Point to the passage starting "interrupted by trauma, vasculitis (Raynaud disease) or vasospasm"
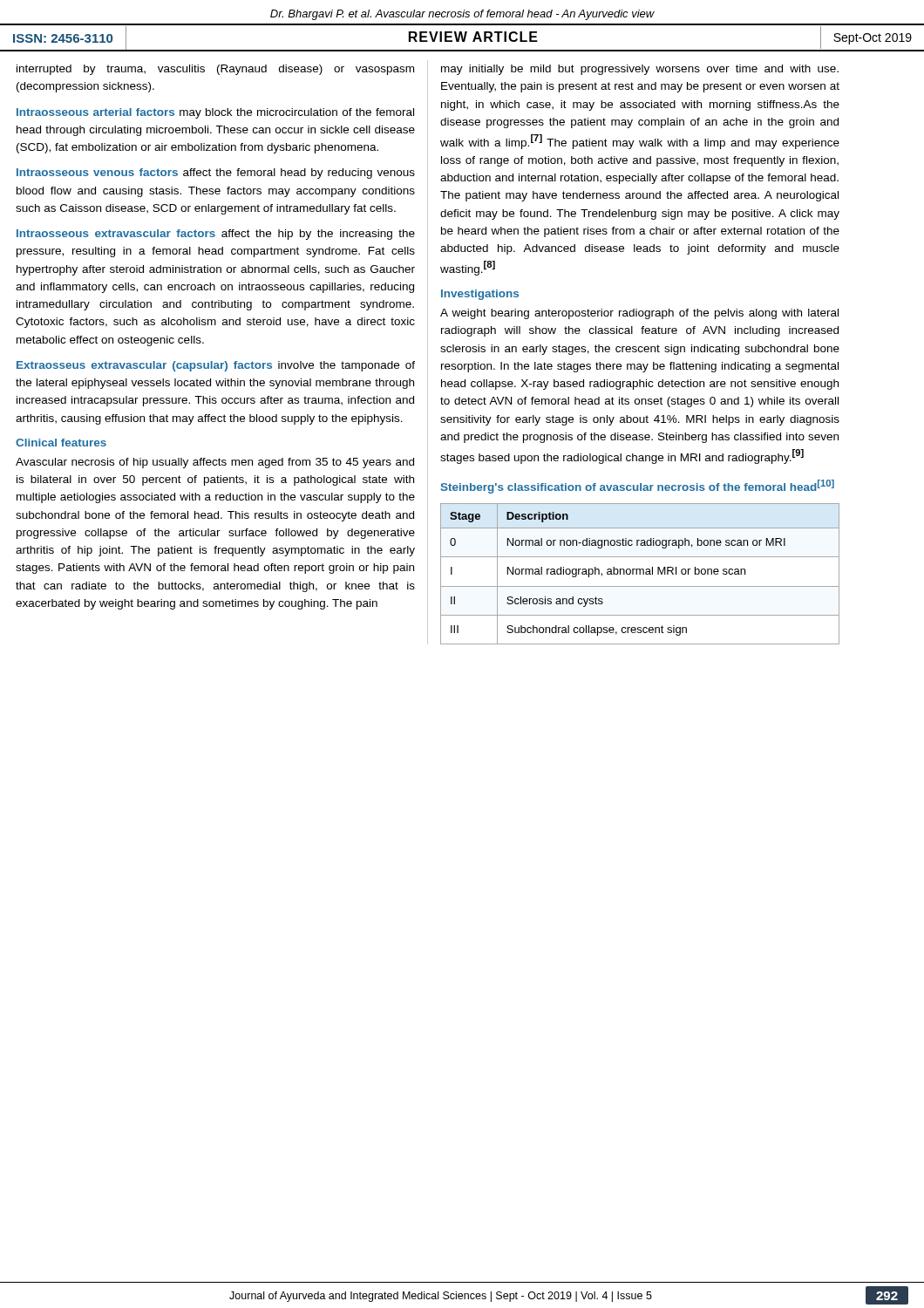 point(215,78)
